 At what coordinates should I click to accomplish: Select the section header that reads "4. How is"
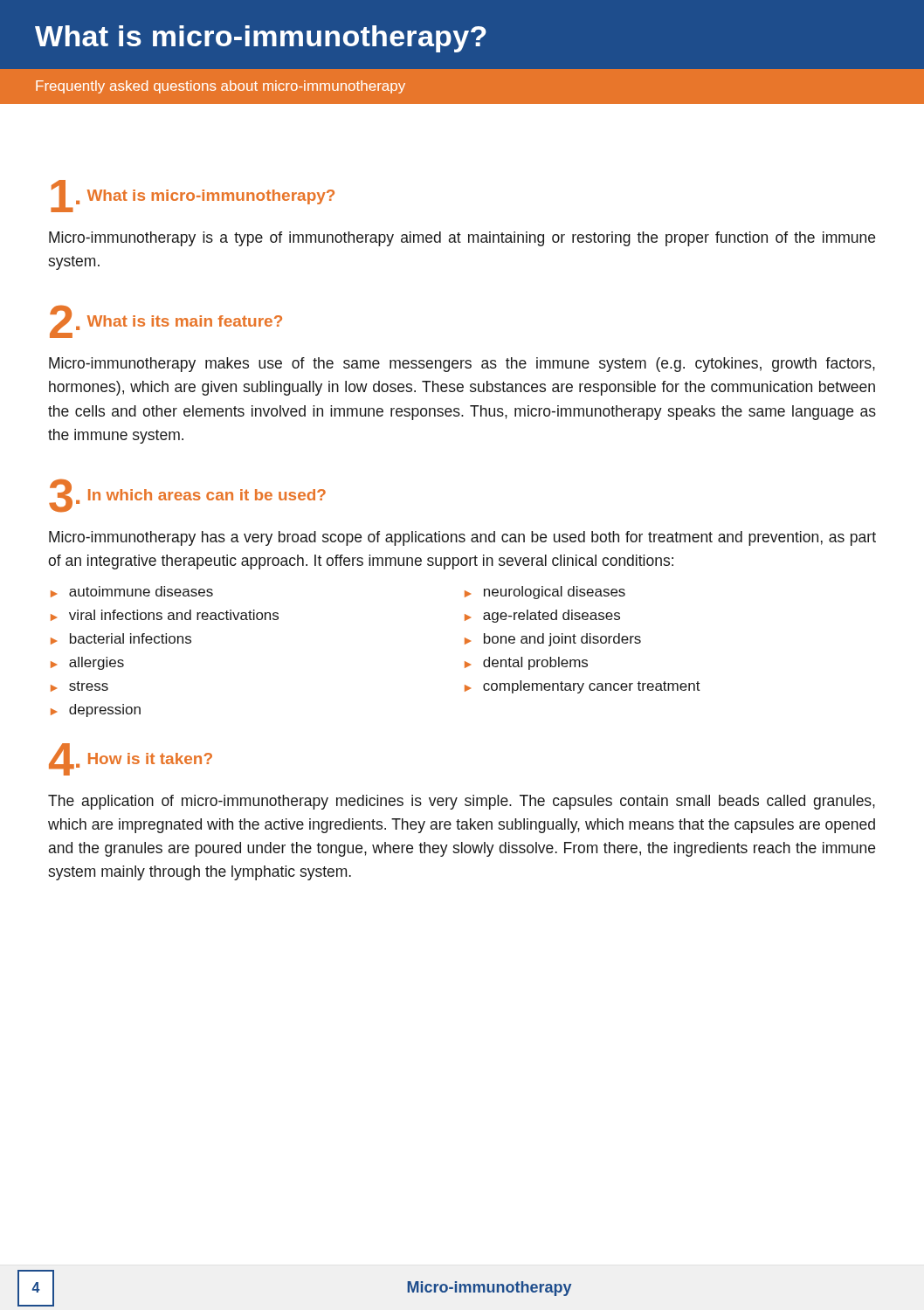[131, 759]
